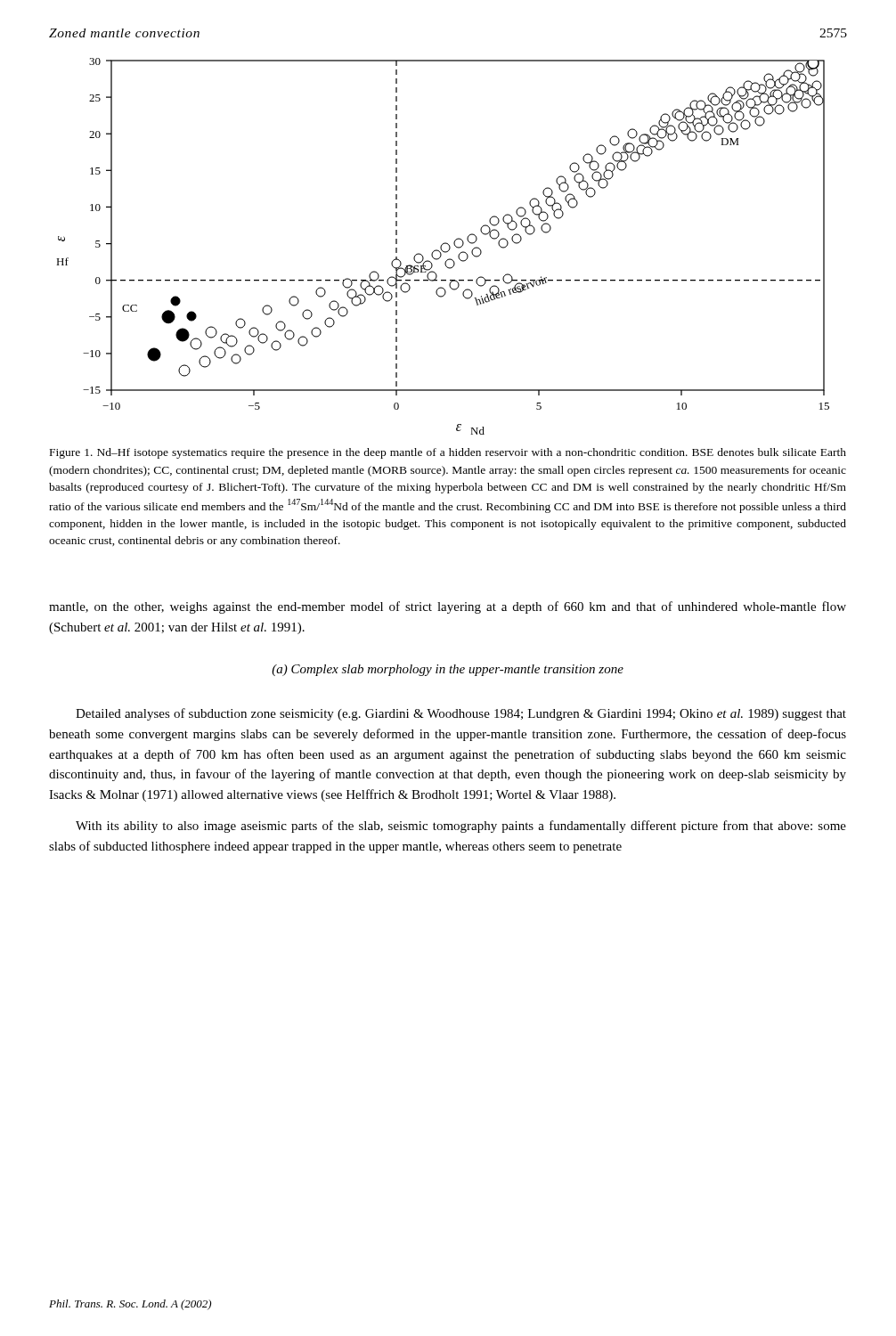Click the caption that begins "Figure 1. Nd–Hf isotope systematics"
Viewport: 896px width, 1336px height.
[448, 496]
